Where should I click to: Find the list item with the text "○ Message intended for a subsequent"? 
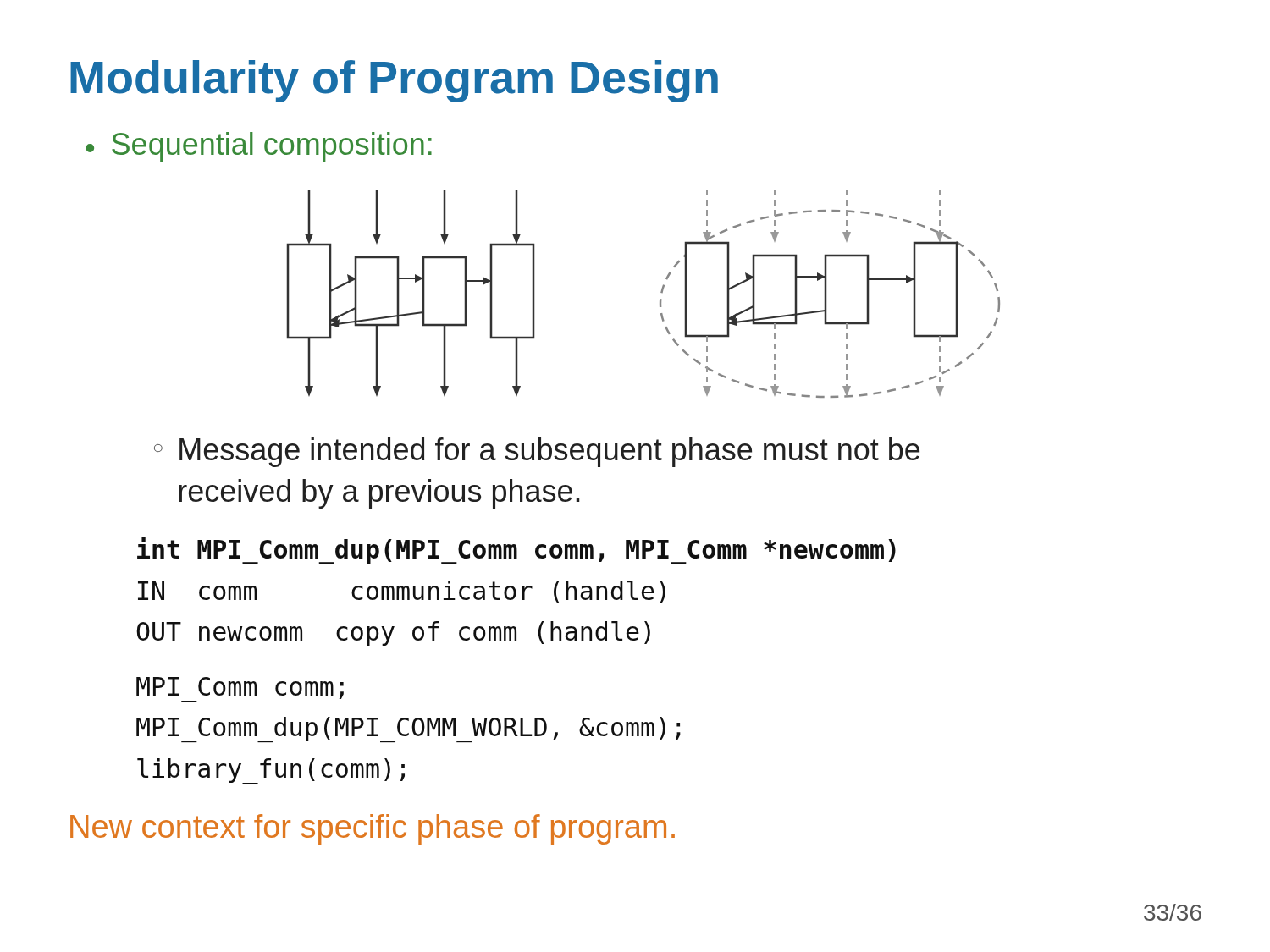[537, 471]
